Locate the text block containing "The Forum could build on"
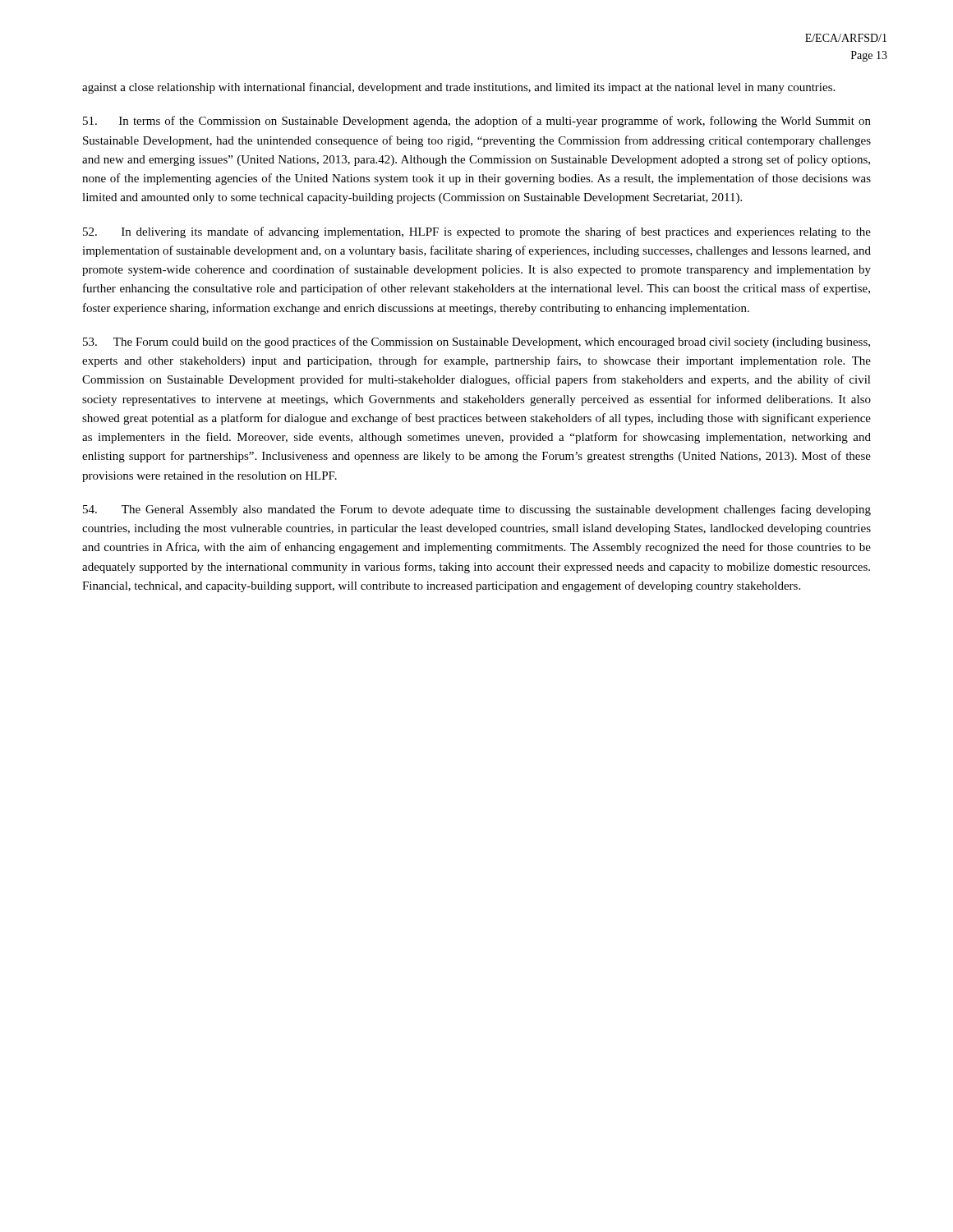The width and height of the screenshot is (953, 1232). [476, 408]
